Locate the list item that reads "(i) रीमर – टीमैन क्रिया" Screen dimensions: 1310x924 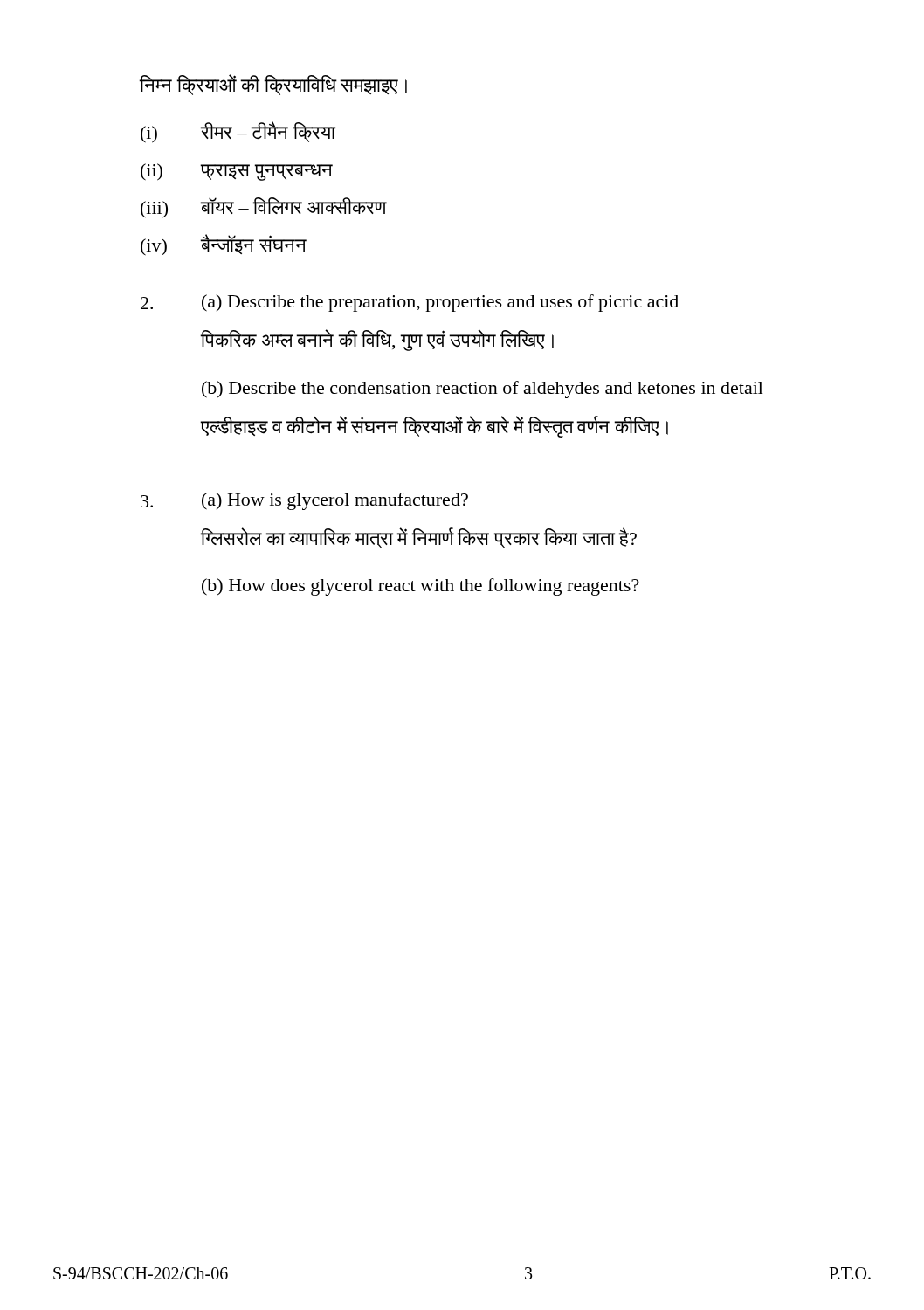tap(238, 132)
